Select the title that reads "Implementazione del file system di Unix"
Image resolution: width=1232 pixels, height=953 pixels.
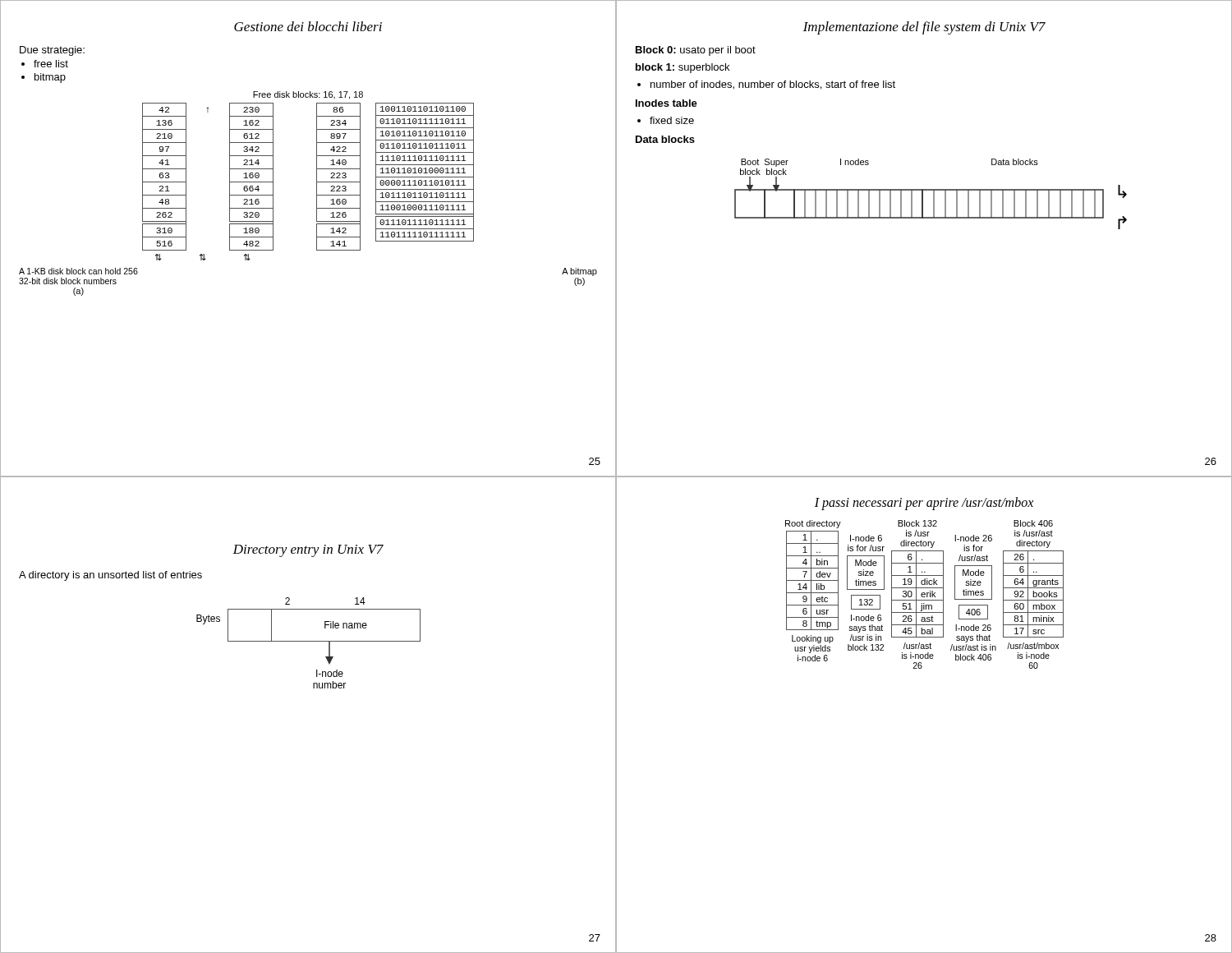tap(924, 27)
